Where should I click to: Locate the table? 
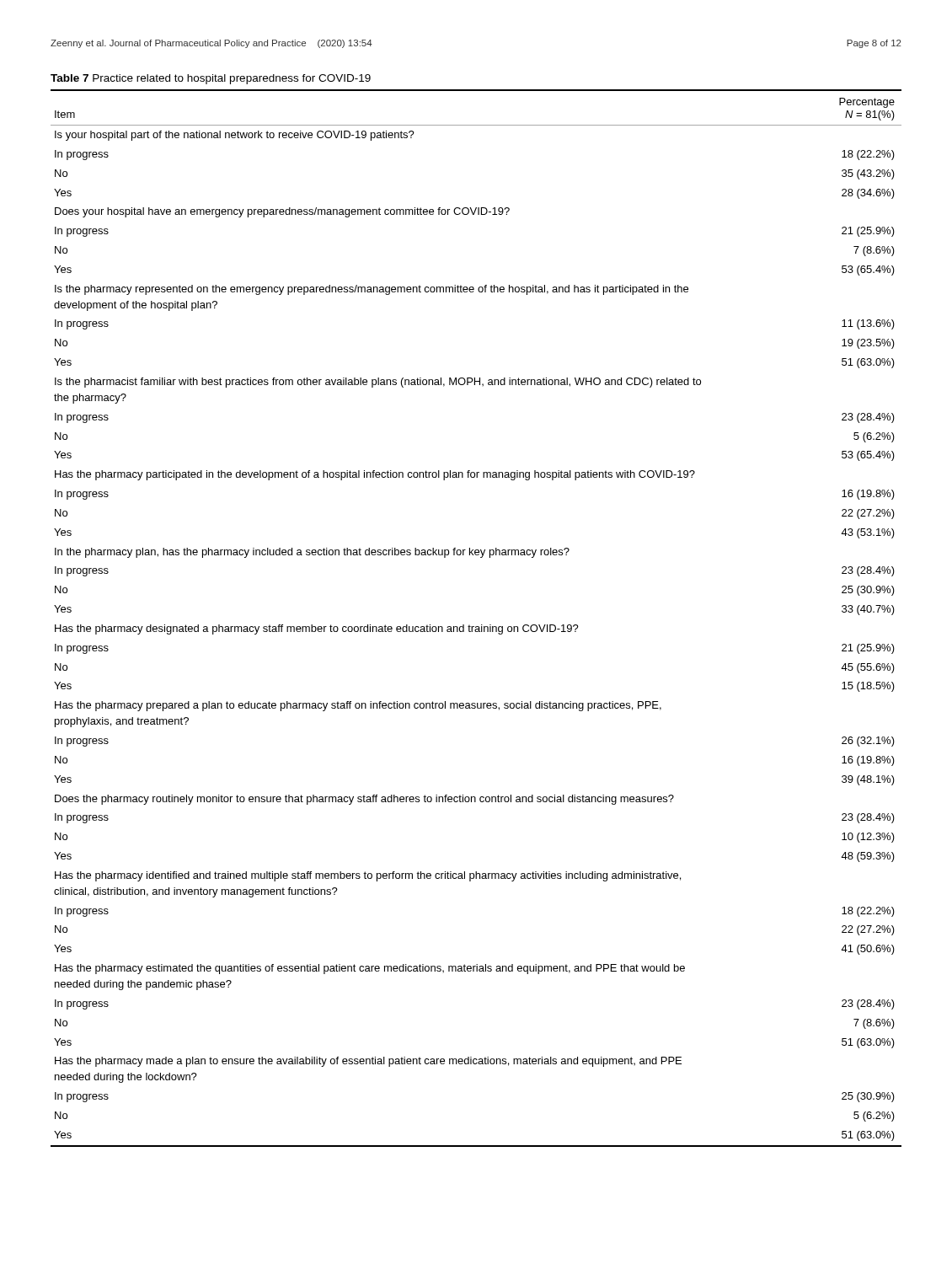point(476,618)
